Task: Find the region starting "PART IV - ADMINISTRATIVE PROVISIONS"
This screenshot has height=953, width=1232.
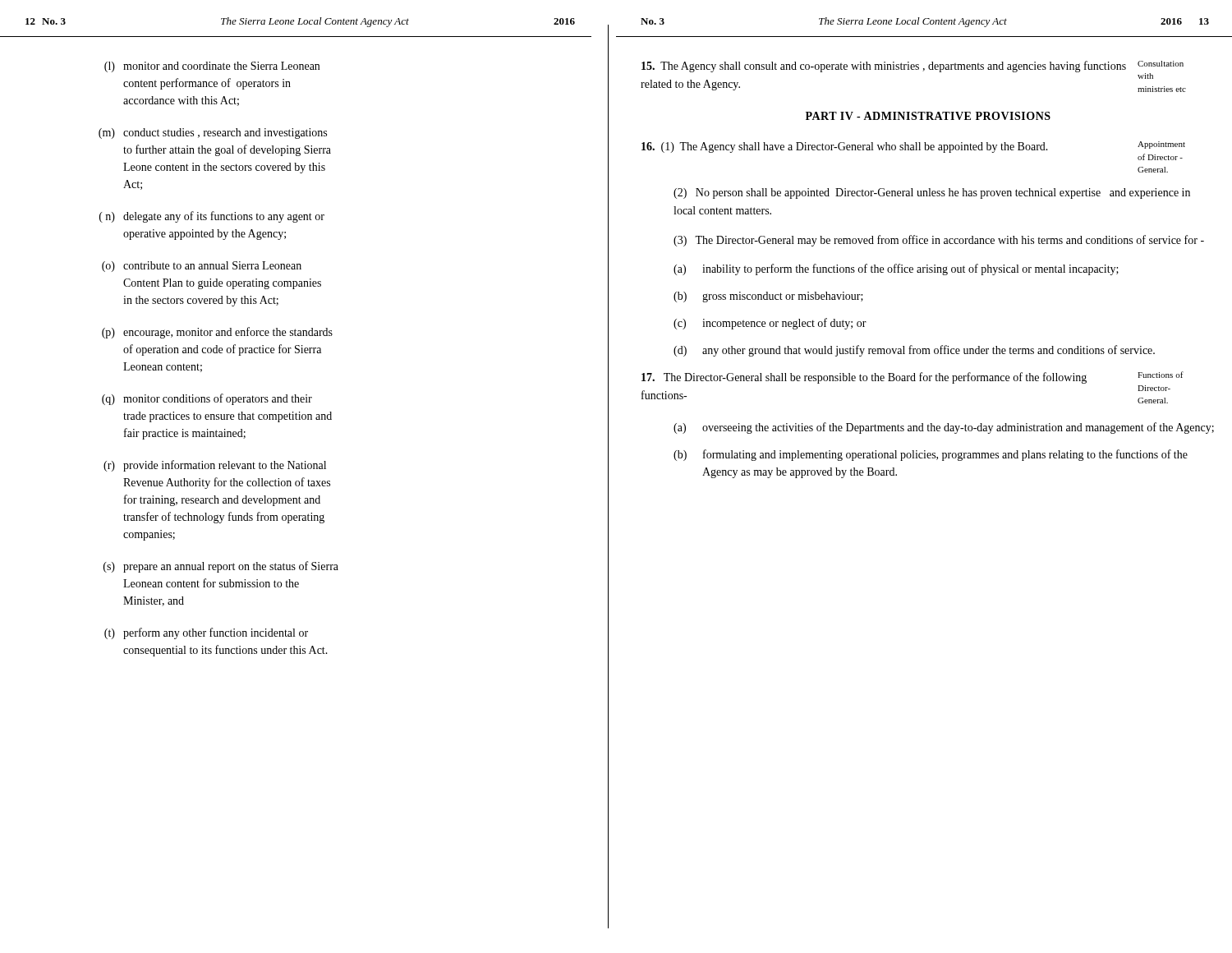Action: (x=928, y=116)
